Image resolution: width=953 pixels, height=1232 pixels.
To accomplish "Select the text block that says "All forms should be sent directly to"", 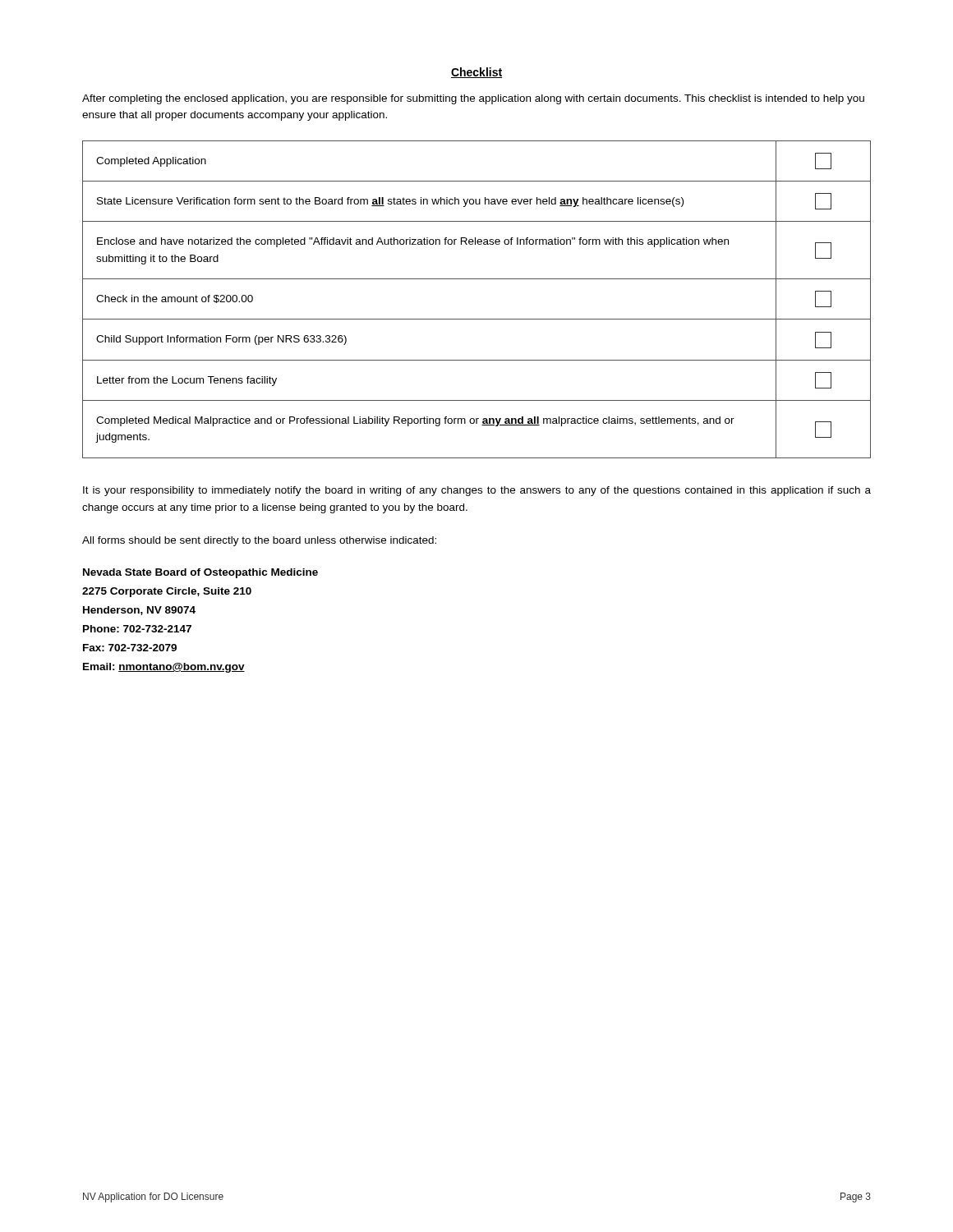I will (260, 540).
